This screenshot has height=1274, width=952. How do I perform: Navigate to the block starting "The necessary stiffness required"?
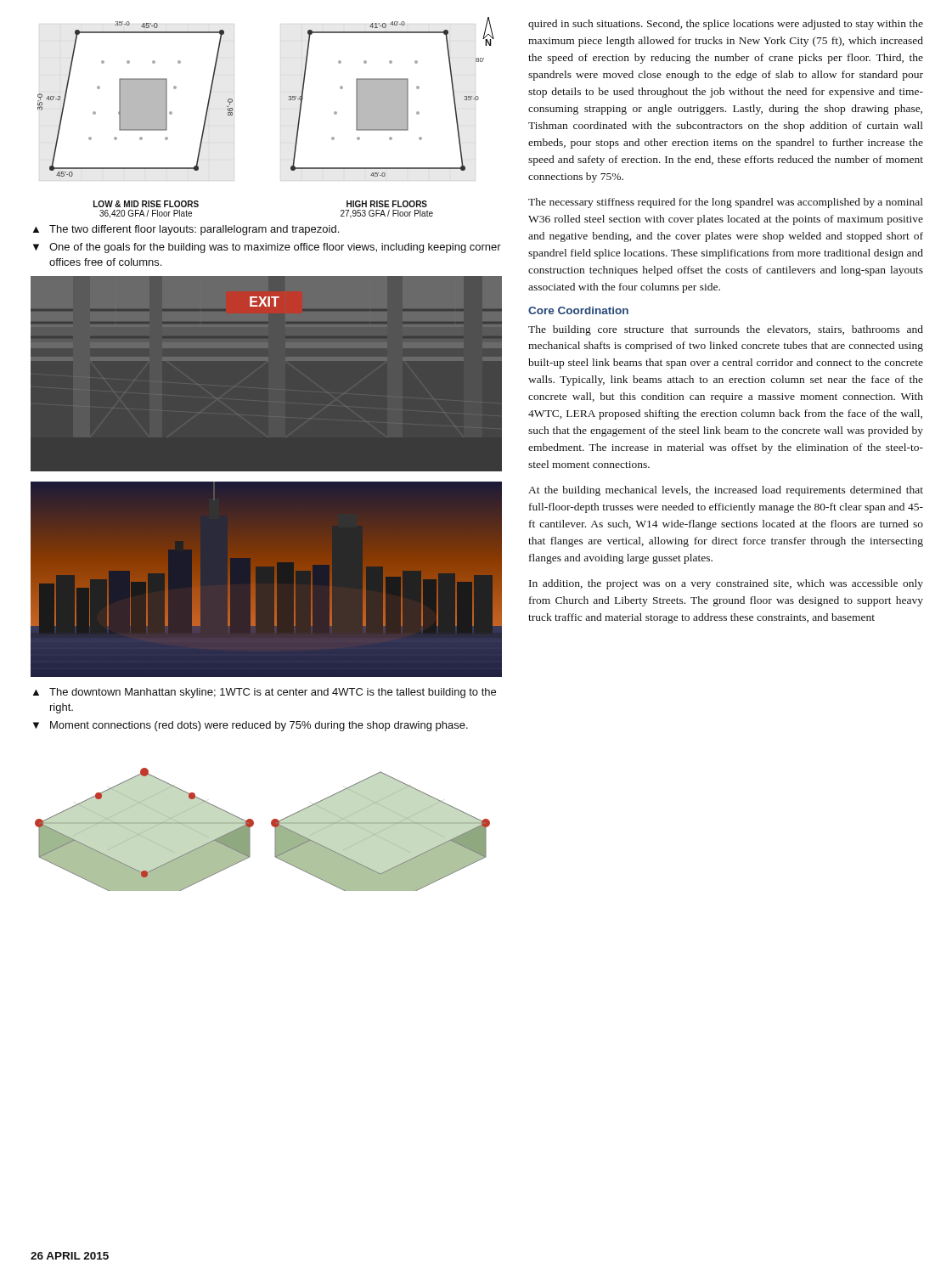(726, 244)
